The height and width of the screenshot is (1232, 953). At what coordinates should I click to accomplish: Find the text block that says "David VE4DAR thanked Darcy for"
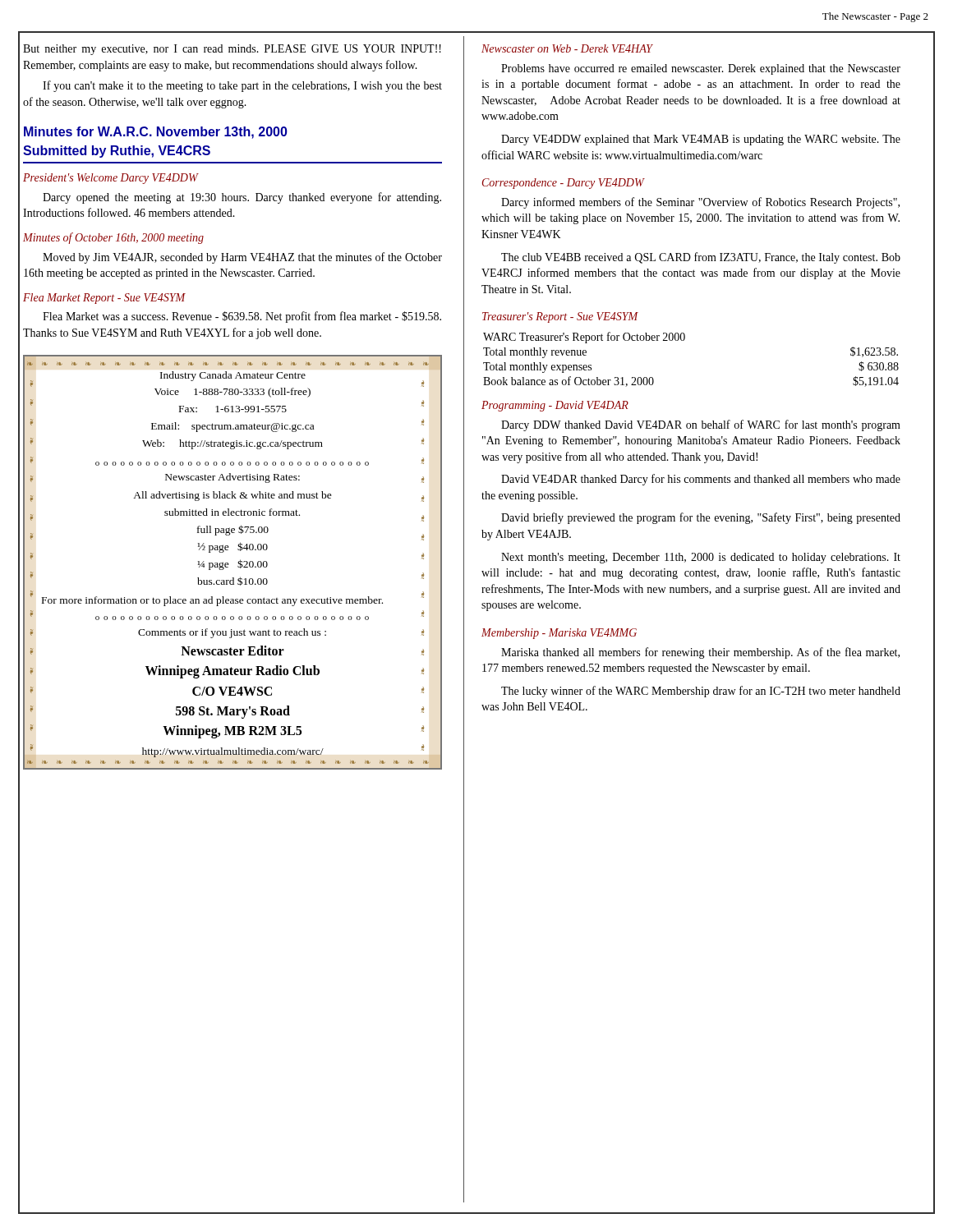click(x=691, y=488)
